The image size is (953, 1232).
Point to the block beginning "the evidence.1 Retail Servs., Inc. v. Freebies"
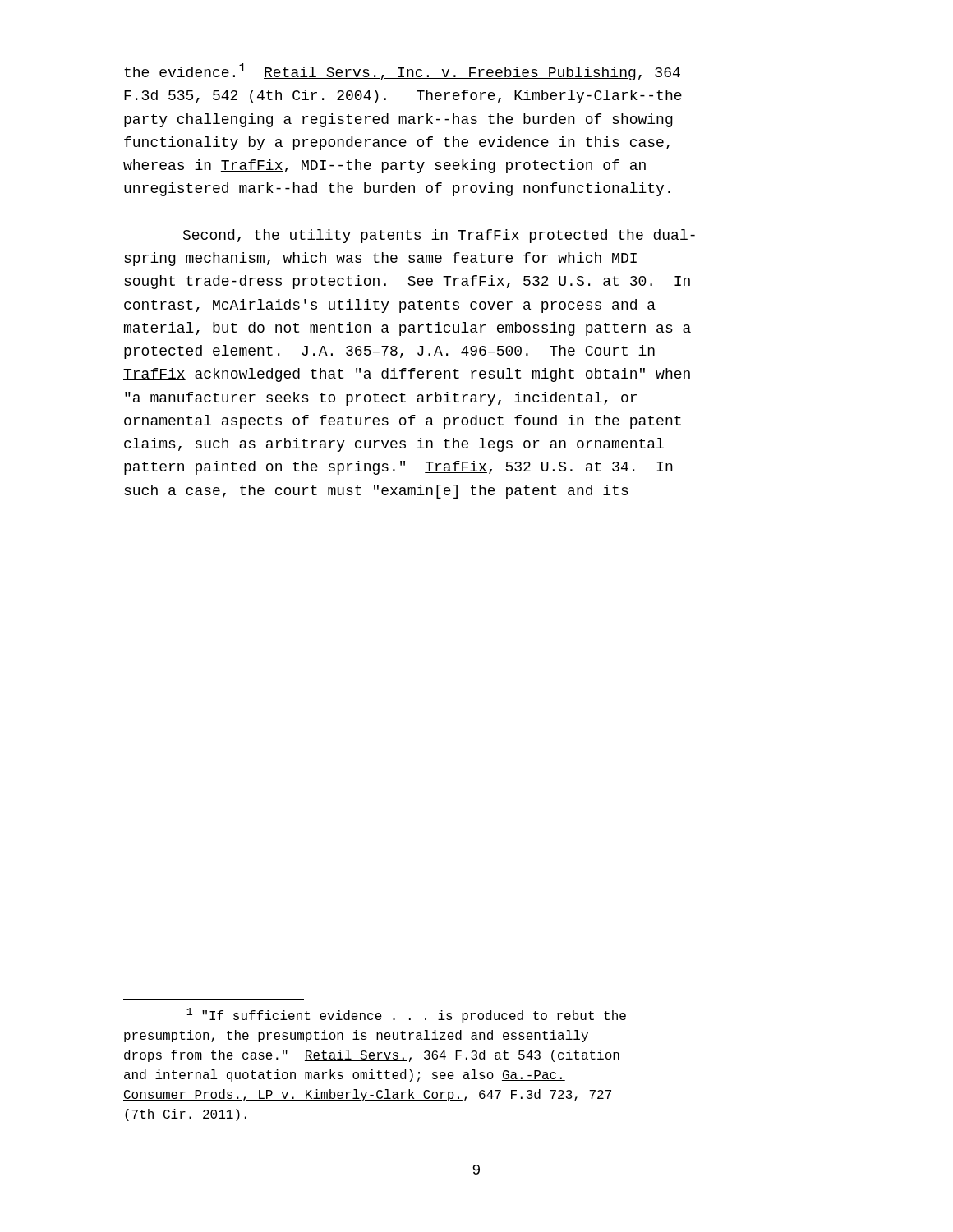pyautogui.click(x=403, y=129)
